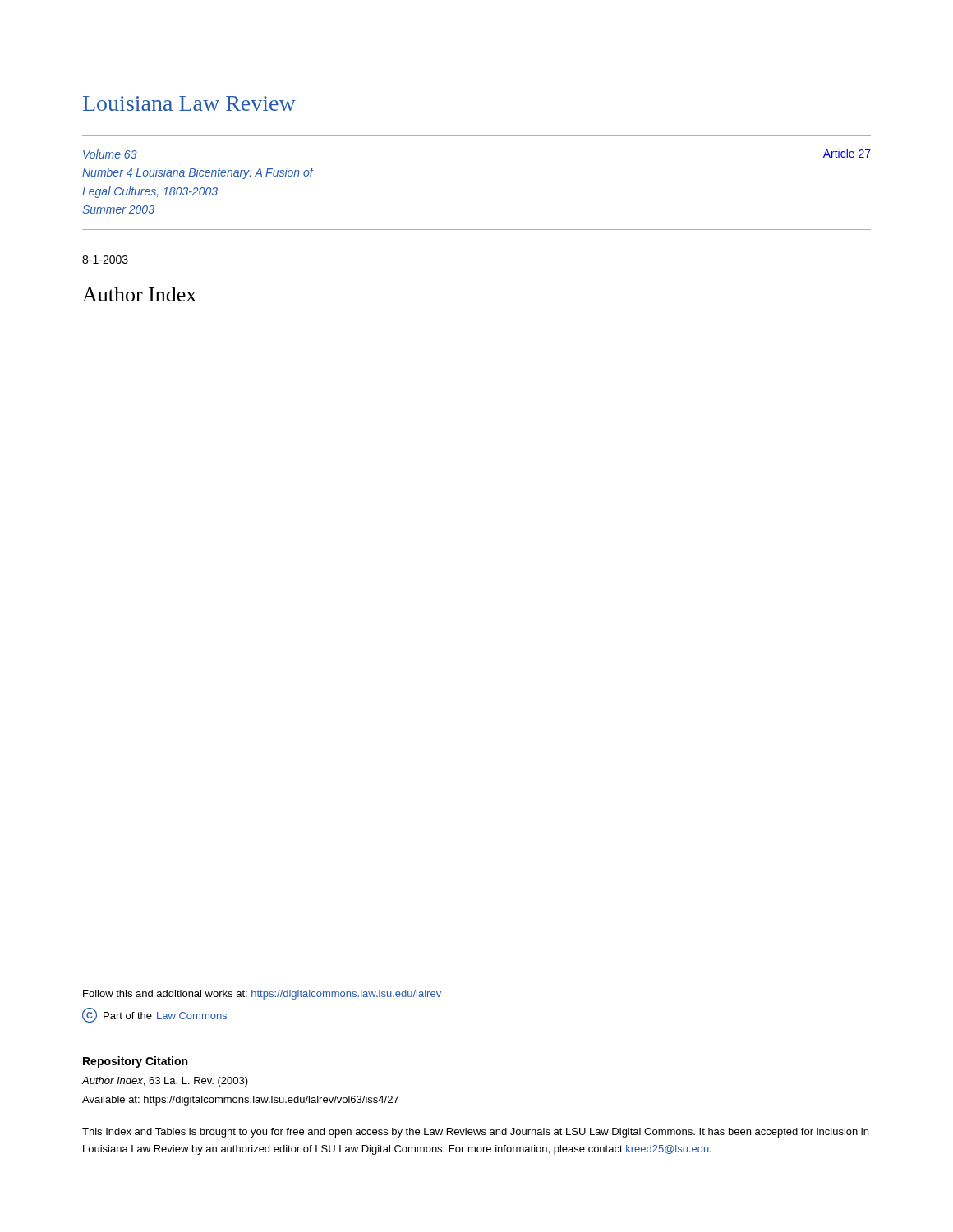
Task: Click on the text block starting "Available at: https://digitalcommons.law.lsu.edu/lalrev/vol63/iss4/27"
Action: click(241, 1099)
